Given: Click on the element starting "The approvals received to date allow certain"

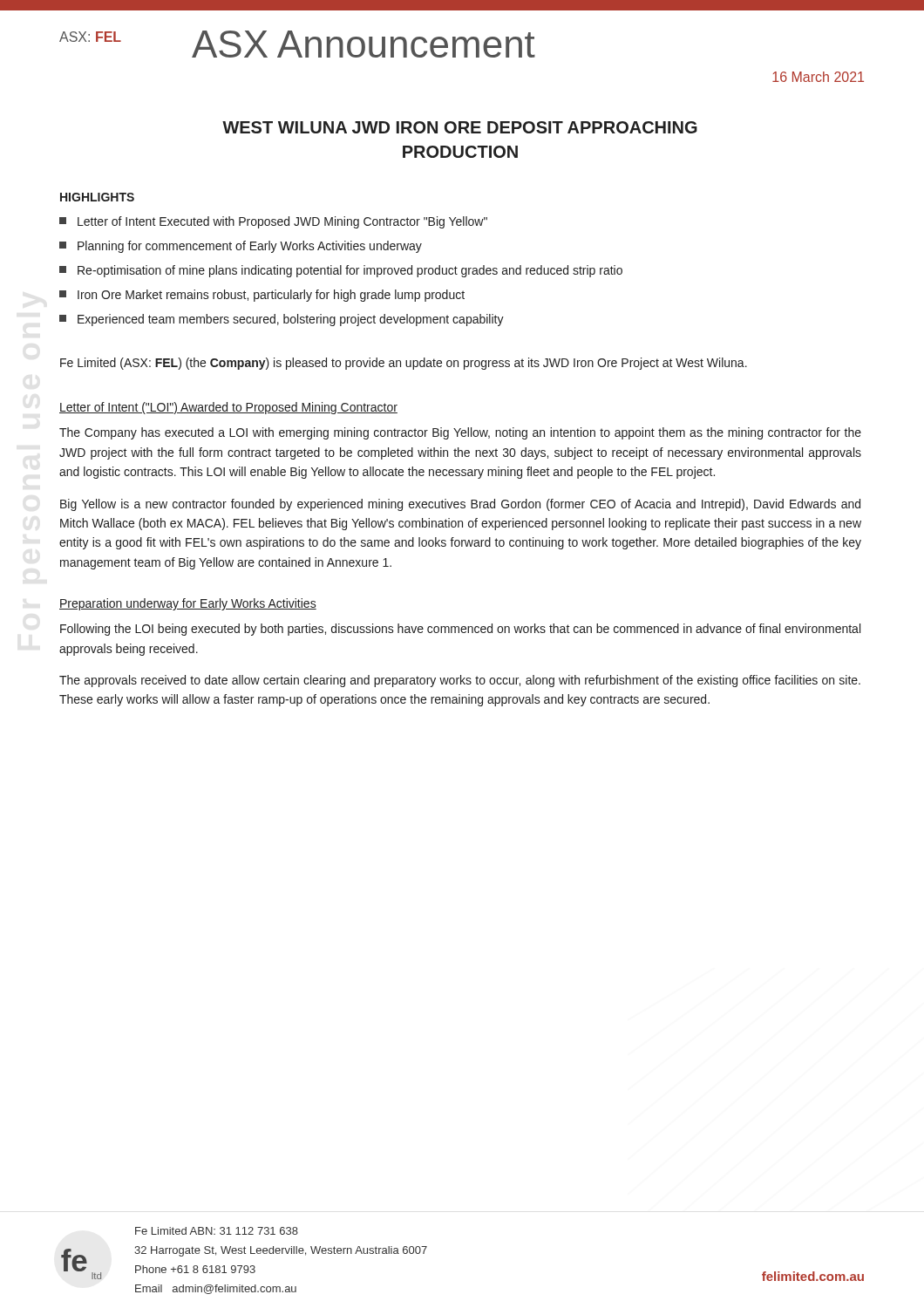Looking at the screenshot, I should [x=460, y=690].
